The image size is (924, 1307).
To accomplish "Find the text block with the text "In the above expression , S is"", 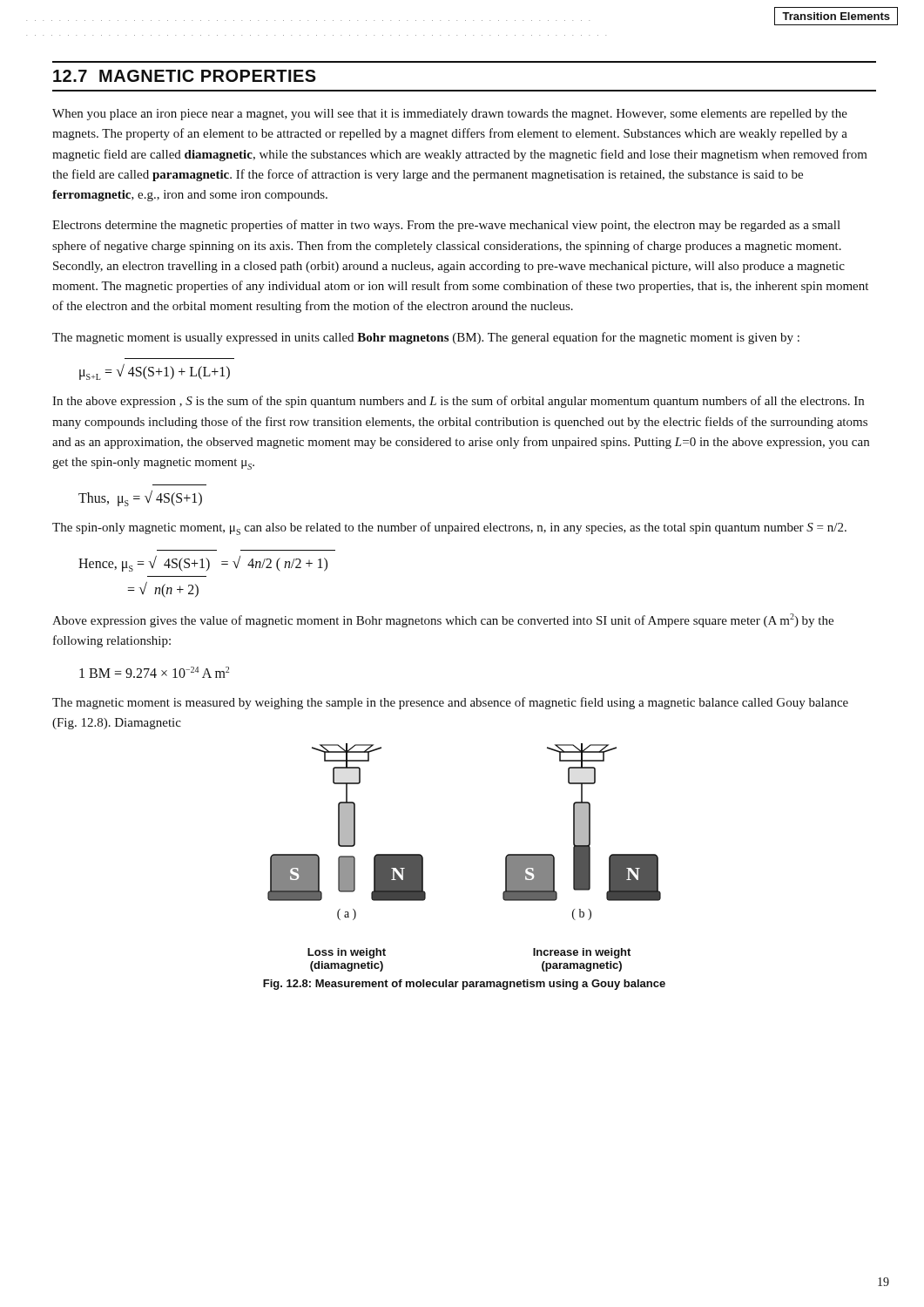I will [461, 433].
